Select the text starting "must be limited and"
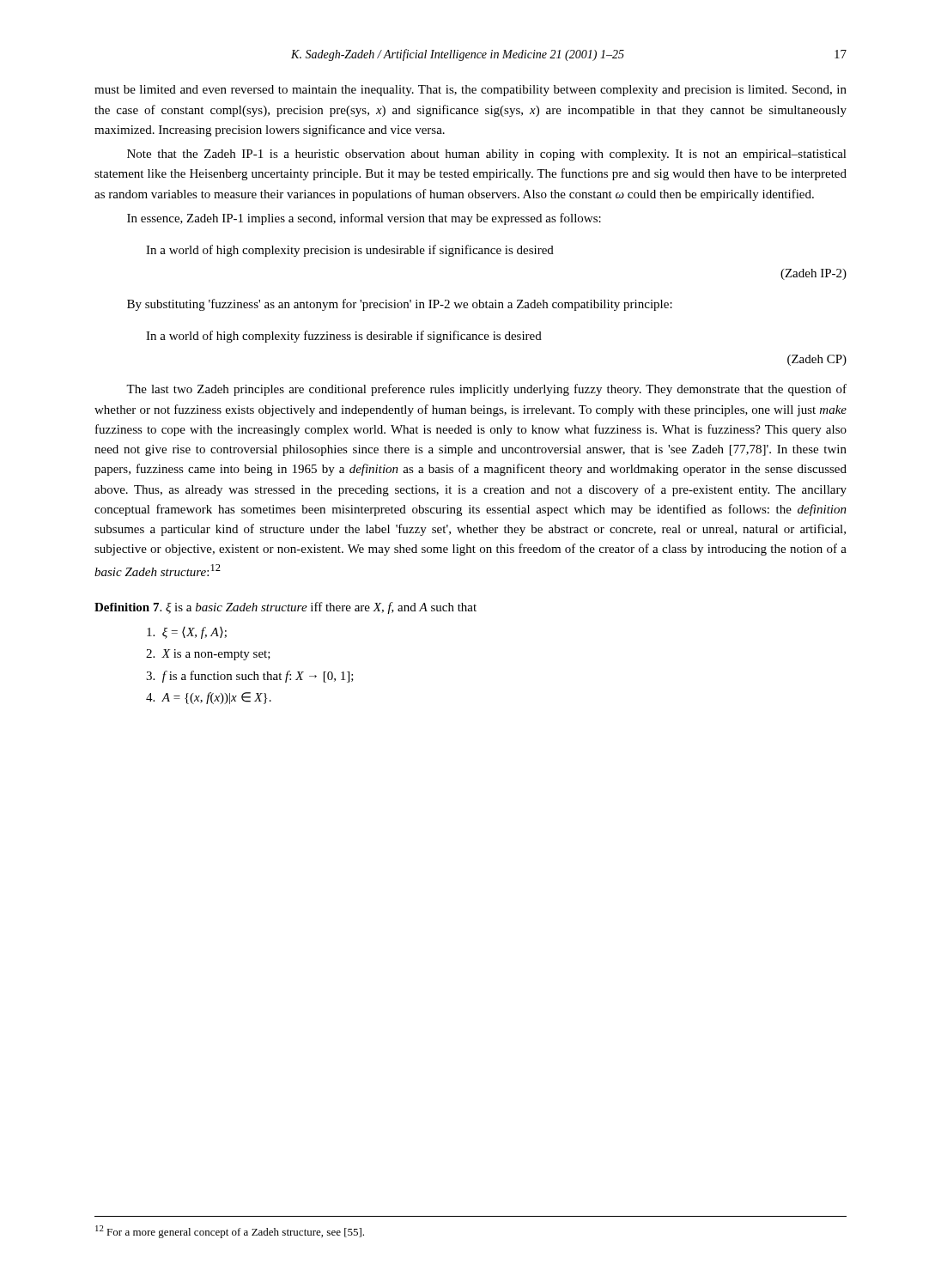The image size is (941, 1288). pyautogui.click(x=470, y=110)
